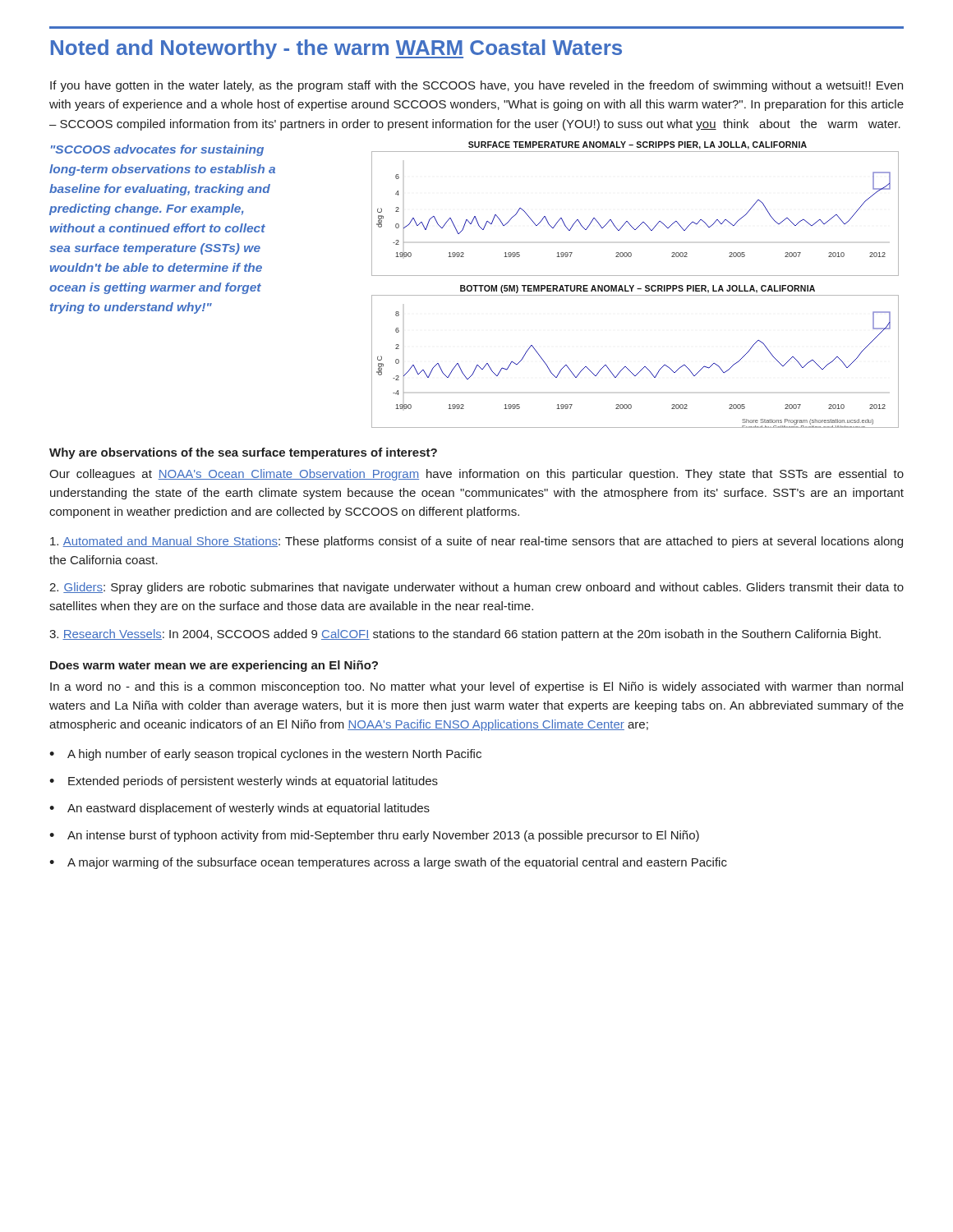Viewport: 953px width, 1232px height.
Task: Navigate to the element starting "3. Research Vessels: In"
Action: (x=465, y=633)
